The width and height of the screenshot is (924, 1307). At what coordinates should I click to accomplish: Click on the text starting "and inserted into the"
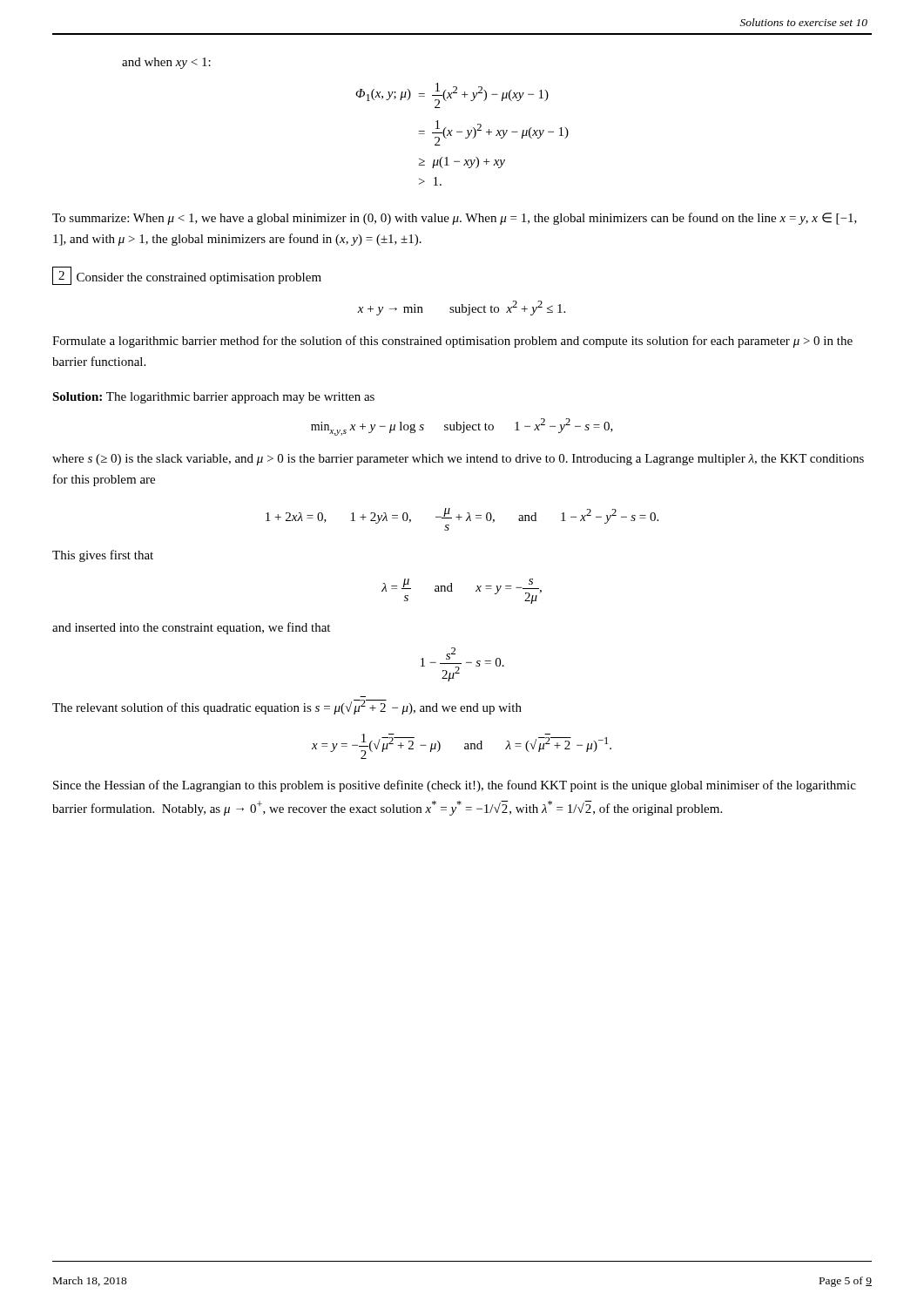click(191, 627)
